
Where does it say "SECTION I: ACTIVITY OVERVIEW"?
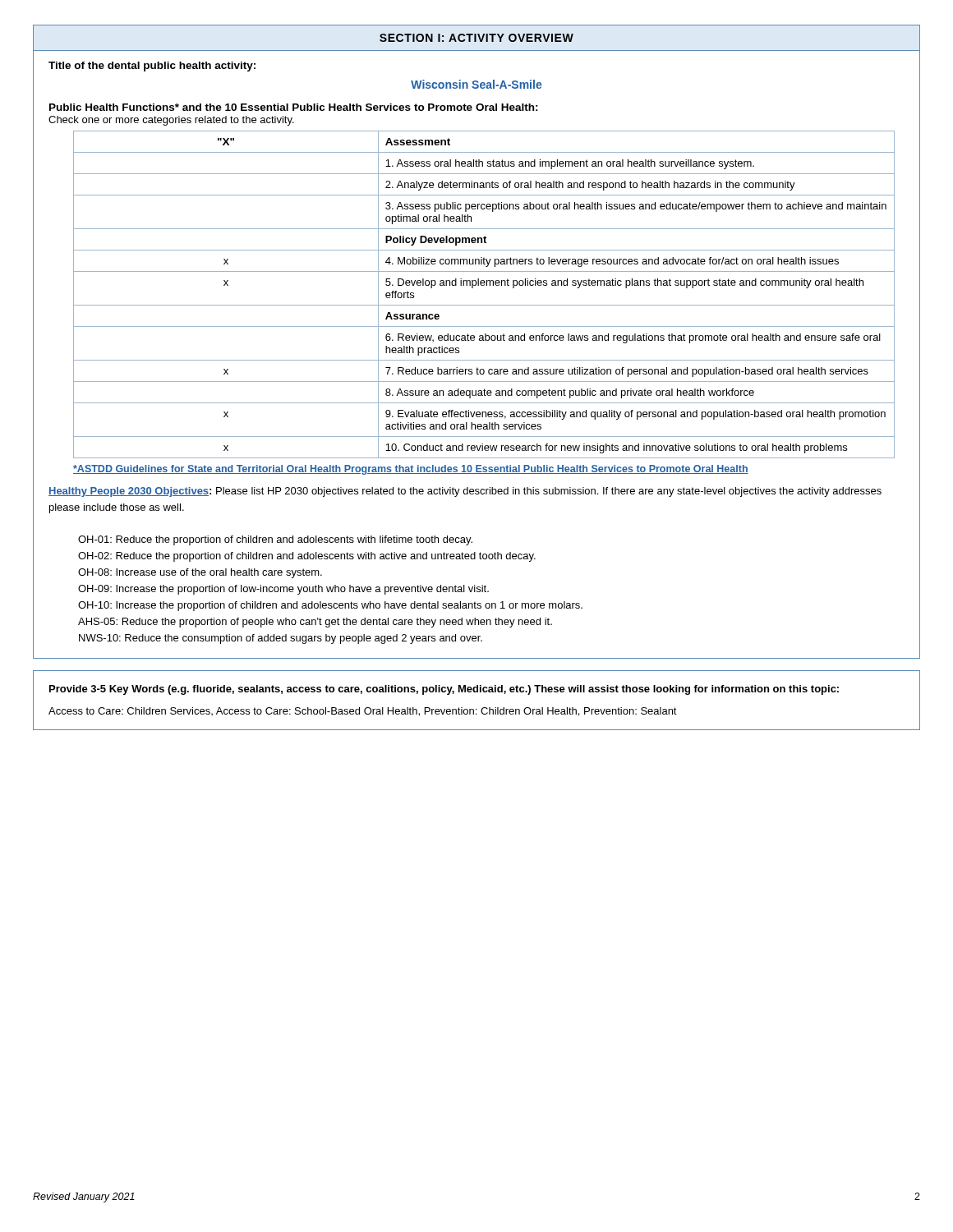pyautogui.click(x=476, y=38)
